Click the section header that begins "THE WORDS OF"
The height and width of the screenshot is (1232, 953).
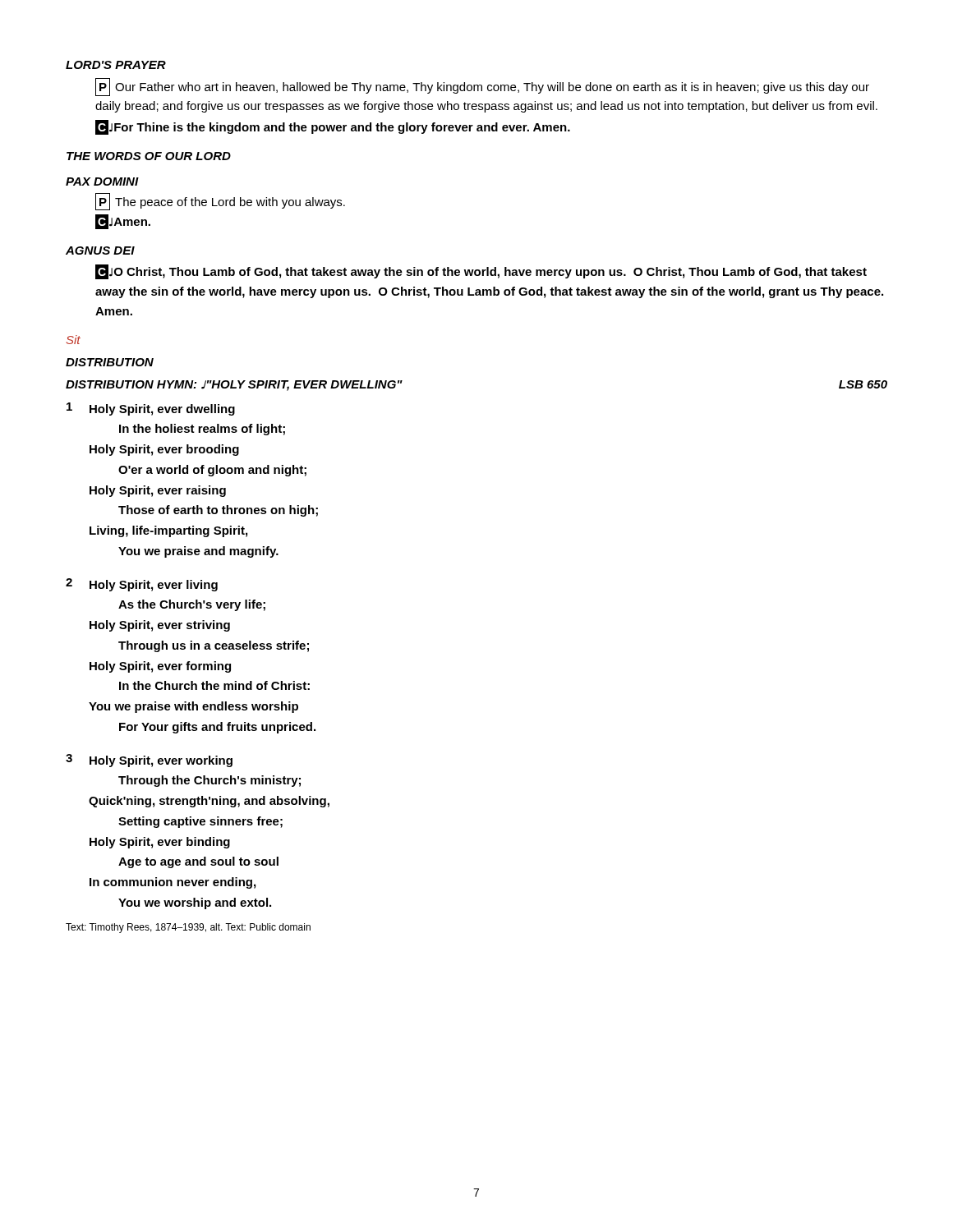(x=148, y=155)
